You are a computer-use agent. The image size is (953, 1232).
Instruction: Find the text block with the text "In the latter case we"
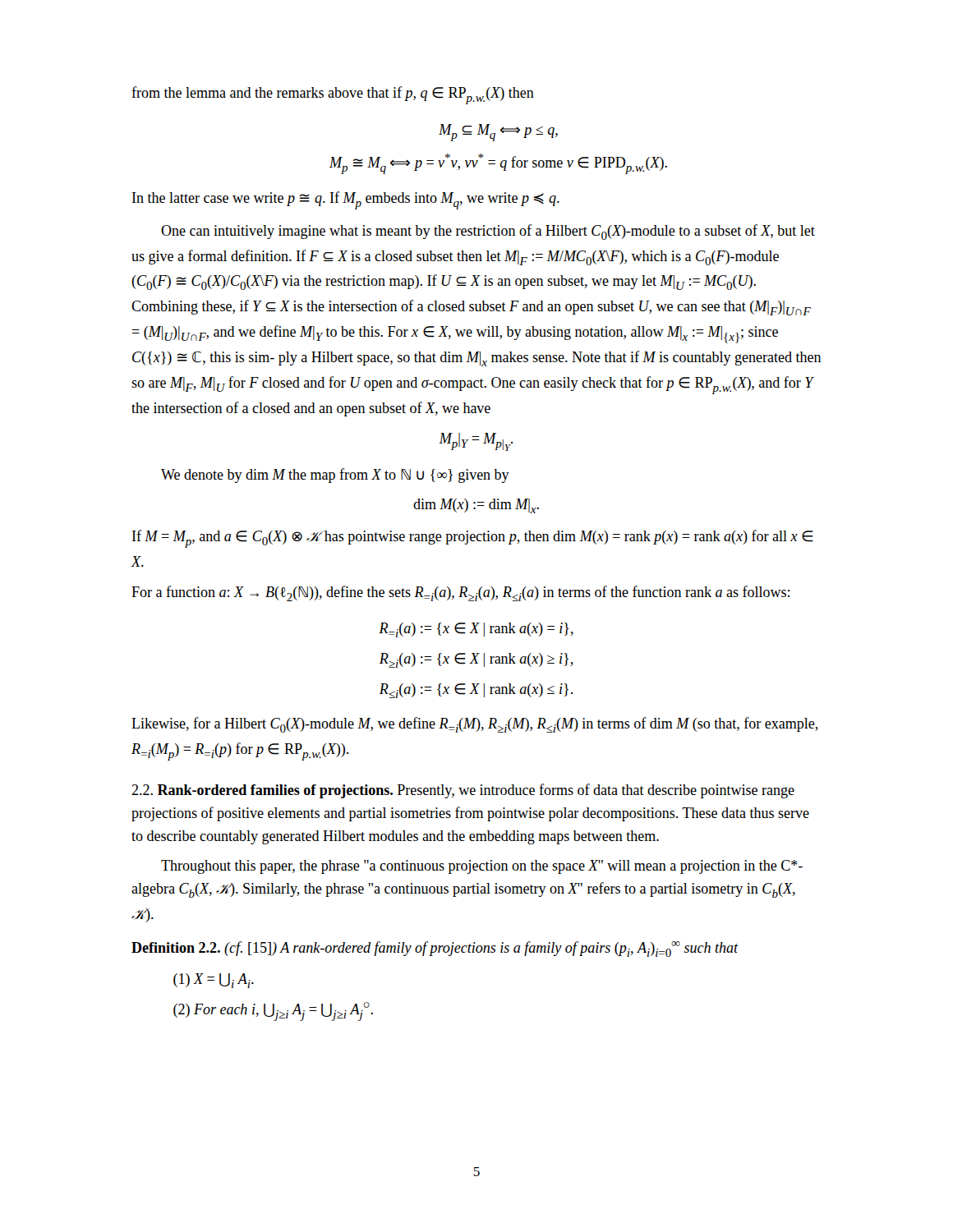[x=346, y=199]
